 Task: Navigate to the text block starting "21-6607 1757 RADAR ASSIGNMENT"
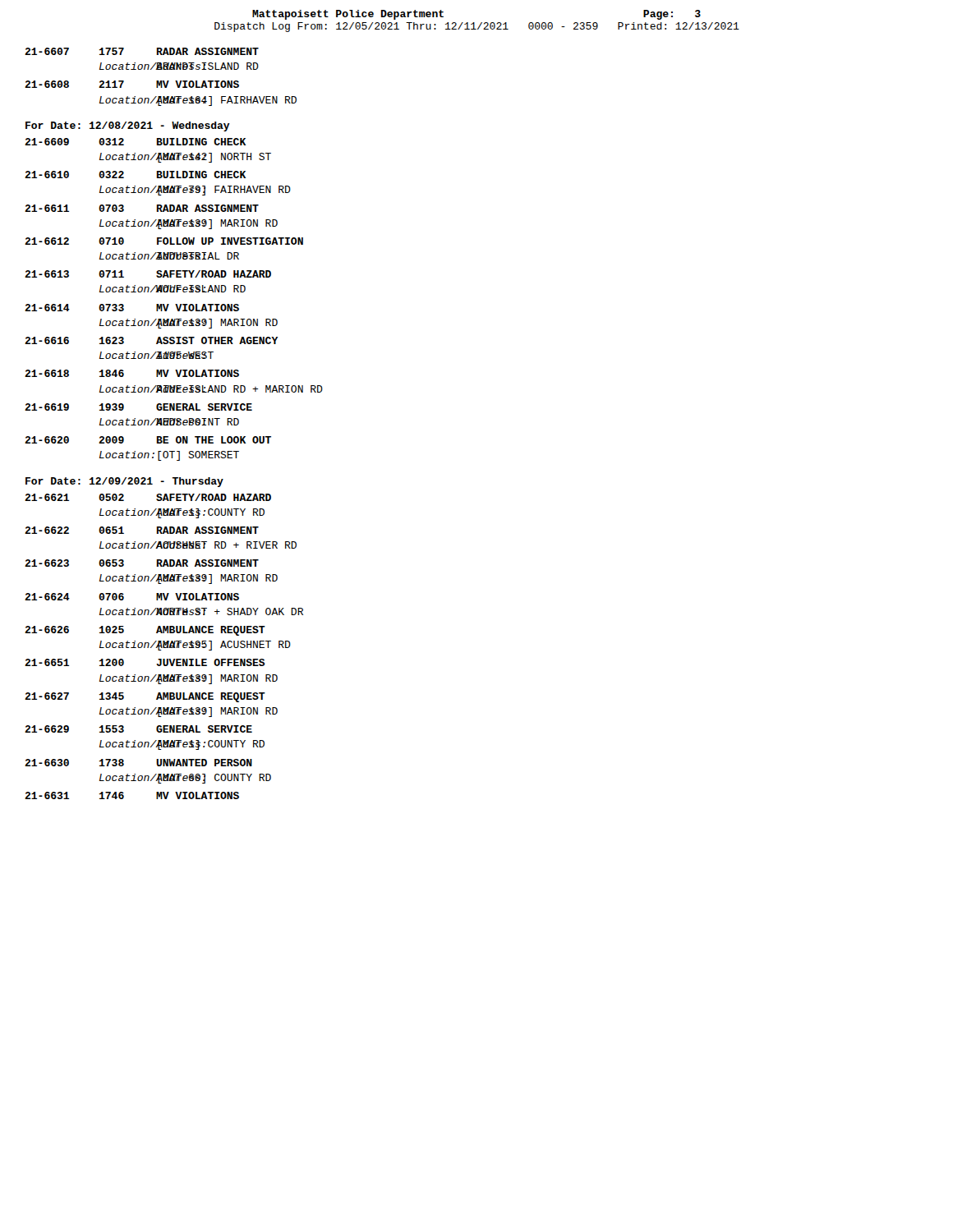pyautogui.click(x=47, y=51)
